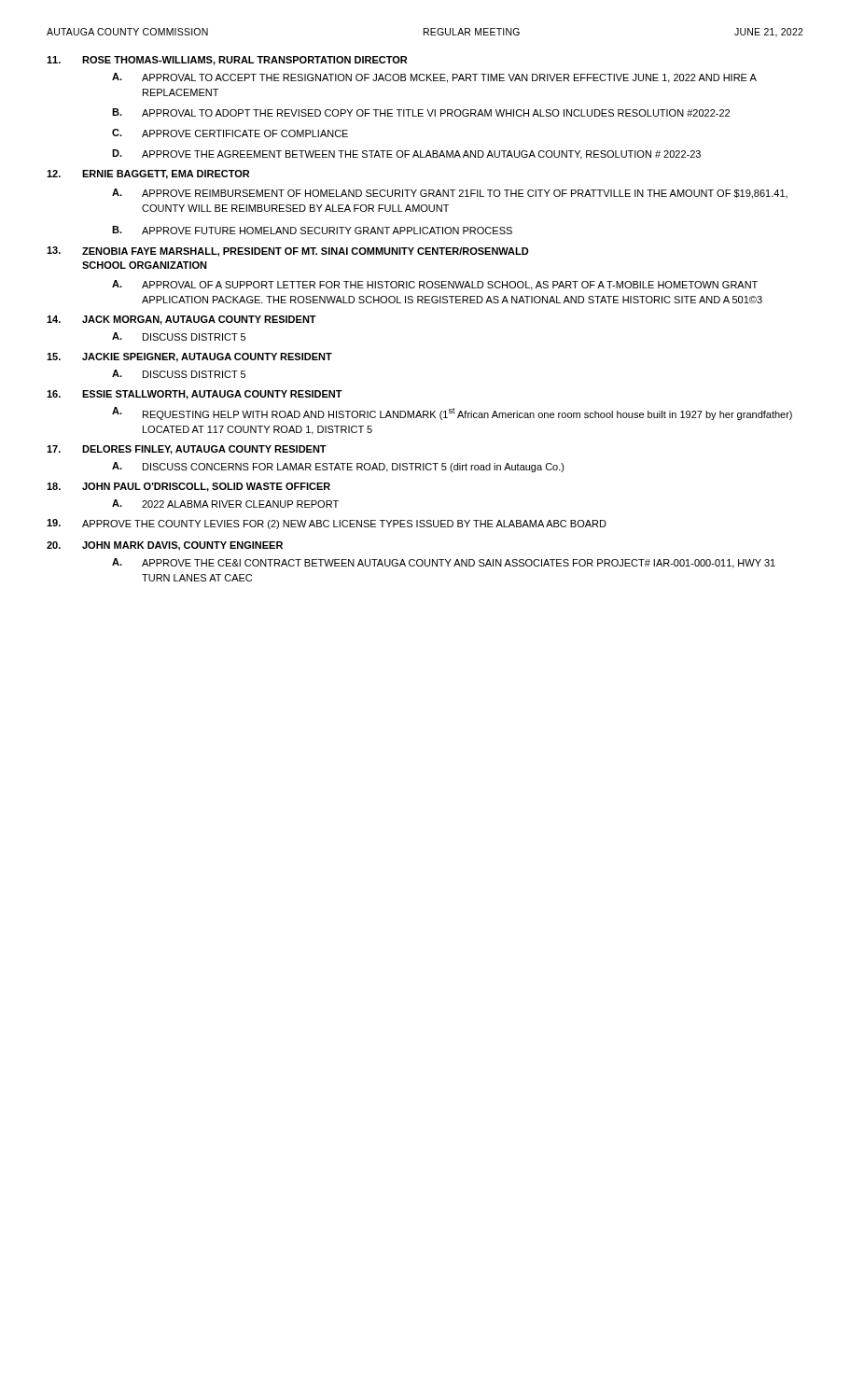Viewport: 850px width, 1400px height.
Task: Select the text block starting "20. JOHN MARK DAVIS, COUNTY ENGINEER"
Action: pyautogui.click(x=165, y=545)
